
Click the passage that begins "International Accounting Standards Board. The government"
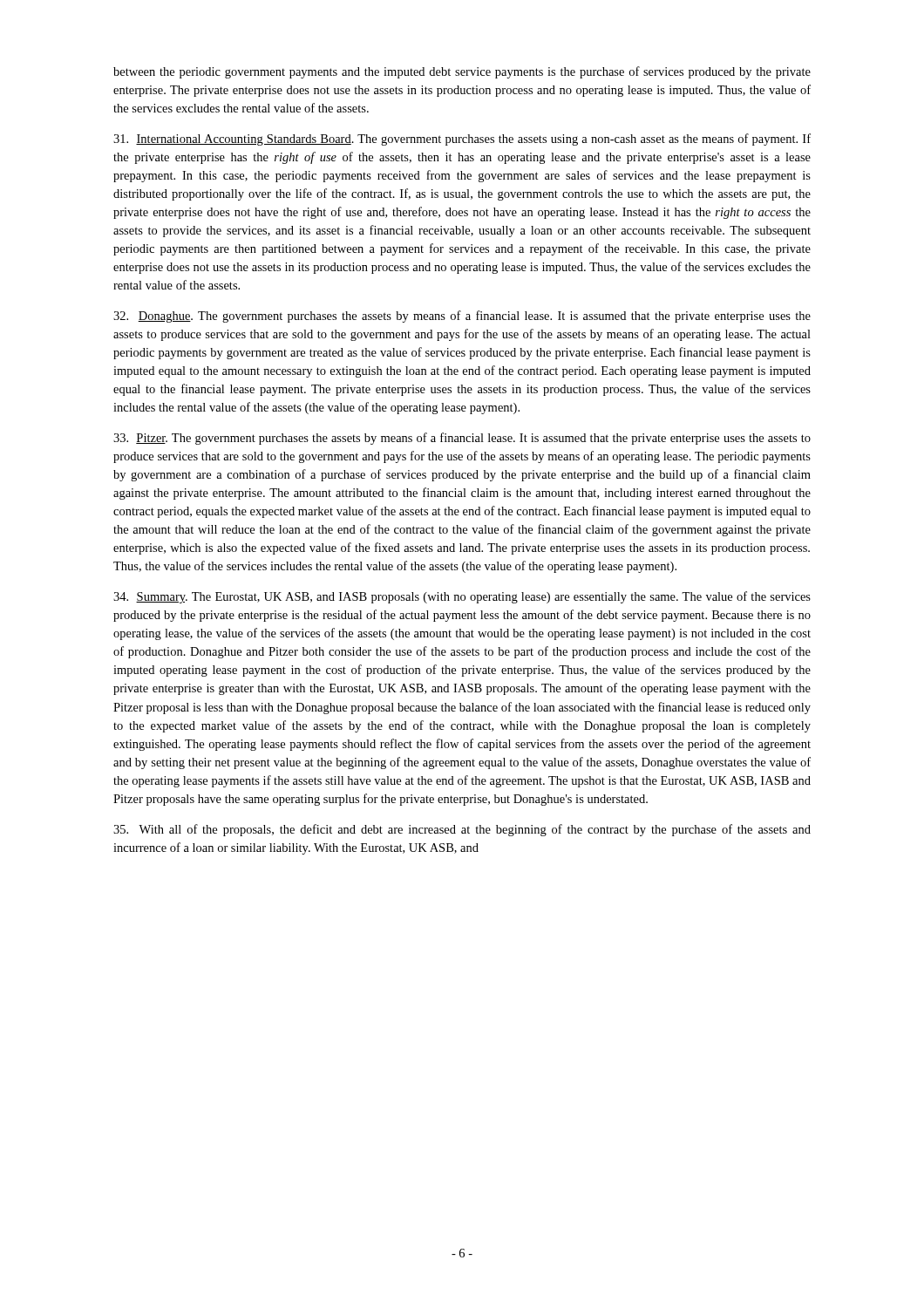pos(462,212)
